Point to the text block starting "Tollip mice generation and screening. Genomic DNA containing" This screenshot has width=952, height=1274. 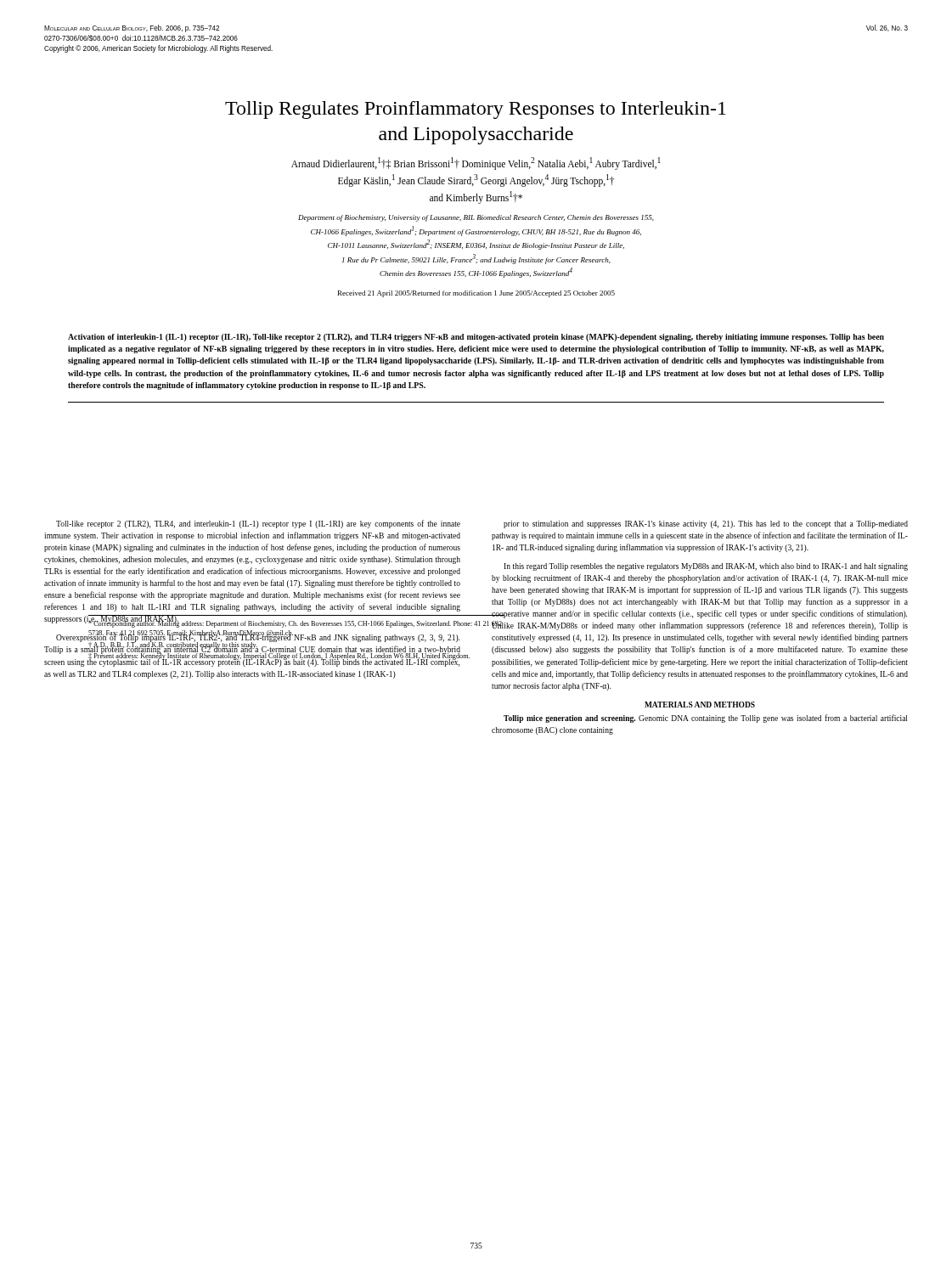[x=700, y=724]
